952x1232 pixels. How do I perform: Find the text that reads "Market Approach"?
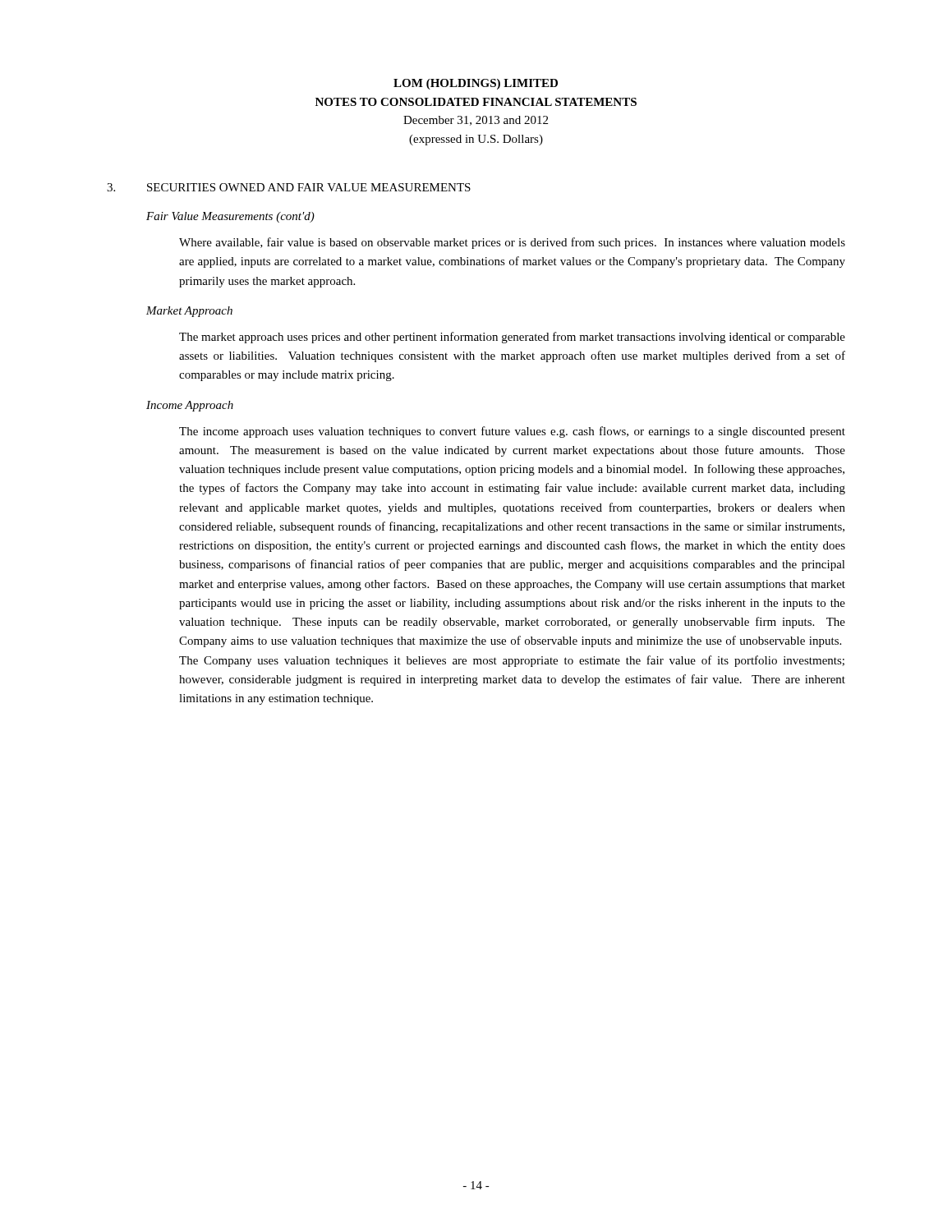(189, 310)
